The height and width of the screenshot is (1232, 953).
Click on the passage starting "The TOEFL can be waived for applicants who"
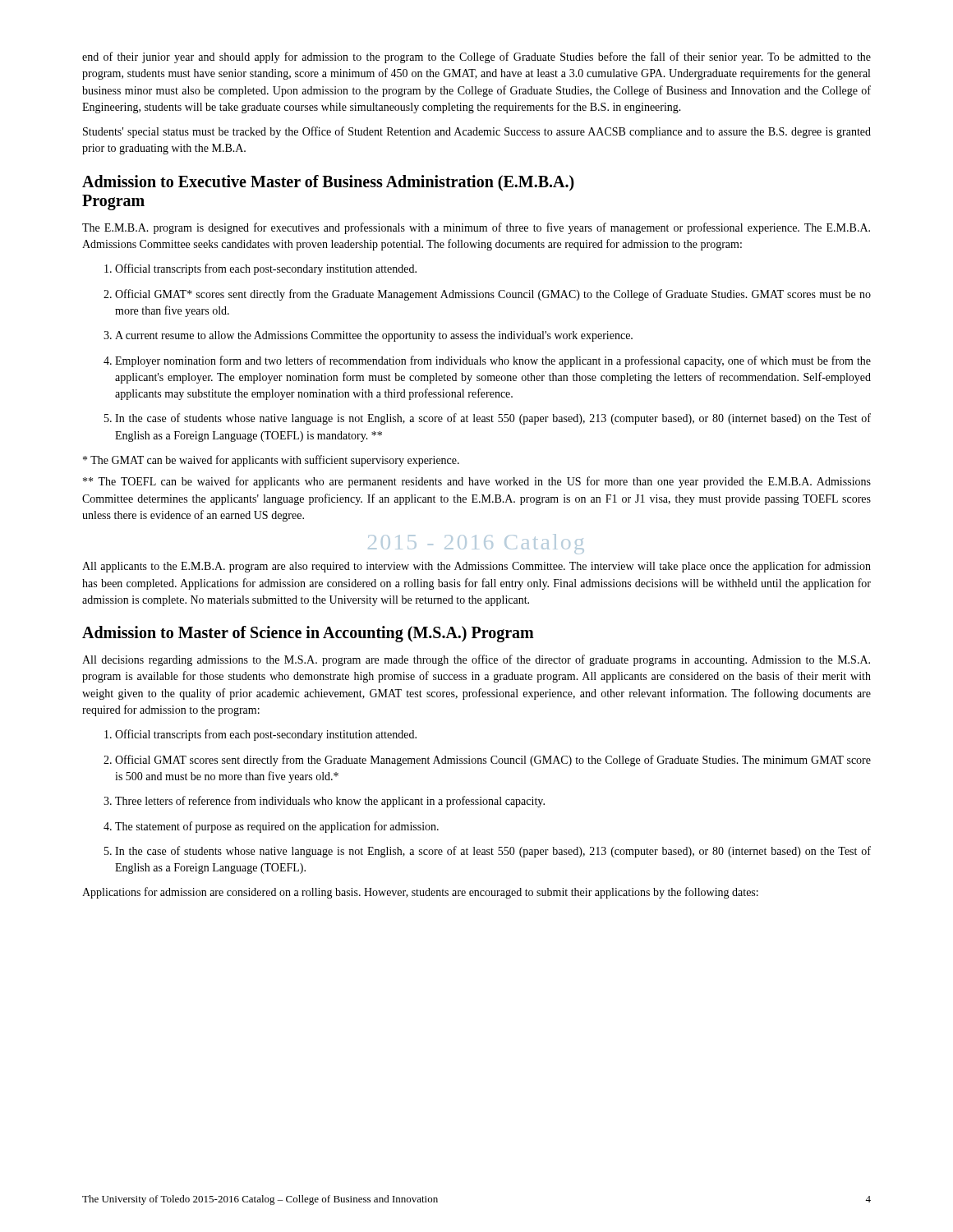pos(476,499)
